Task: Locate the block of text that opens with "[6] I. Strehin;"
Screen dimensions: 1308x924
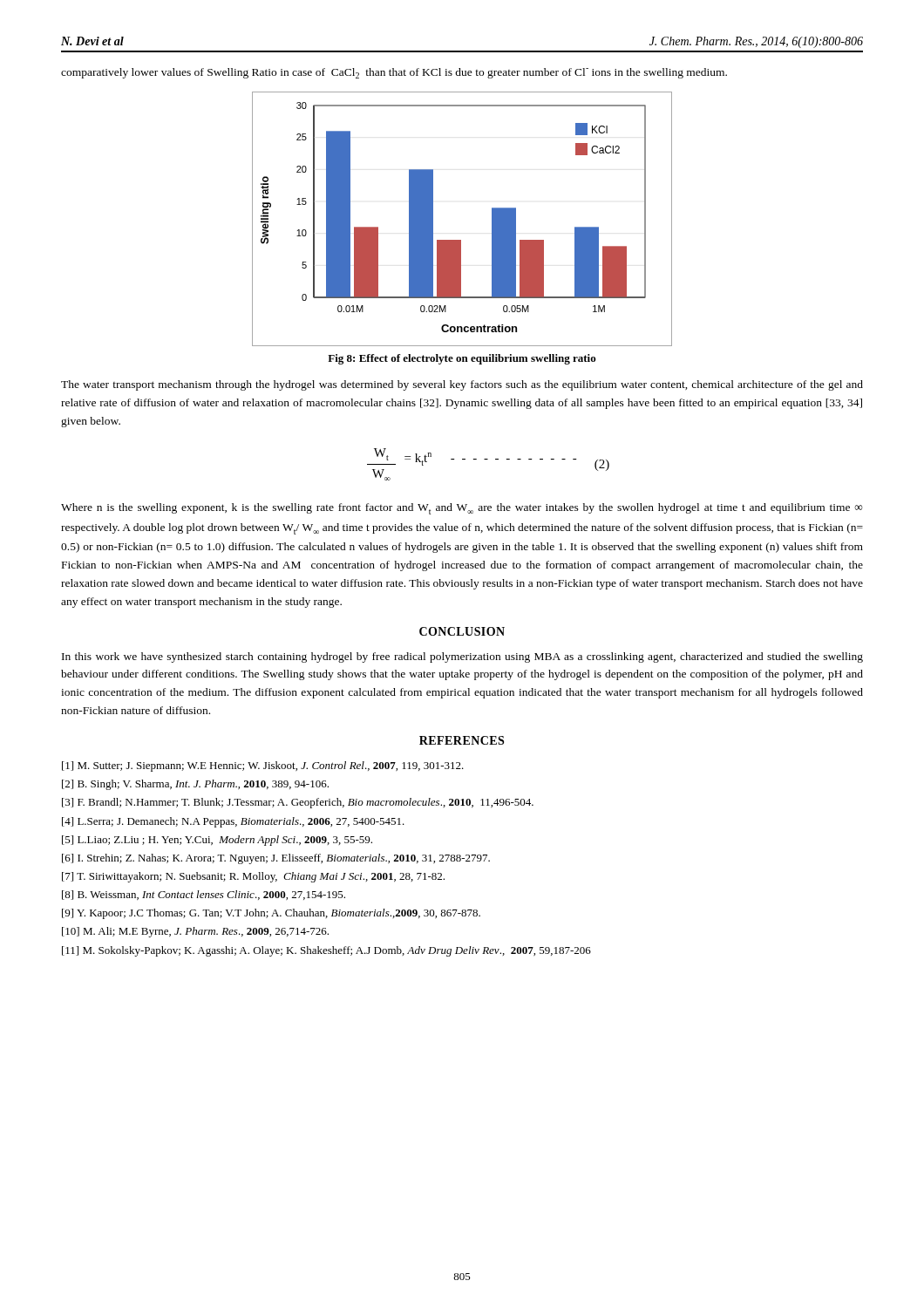Action: click(x=276, y=858)
